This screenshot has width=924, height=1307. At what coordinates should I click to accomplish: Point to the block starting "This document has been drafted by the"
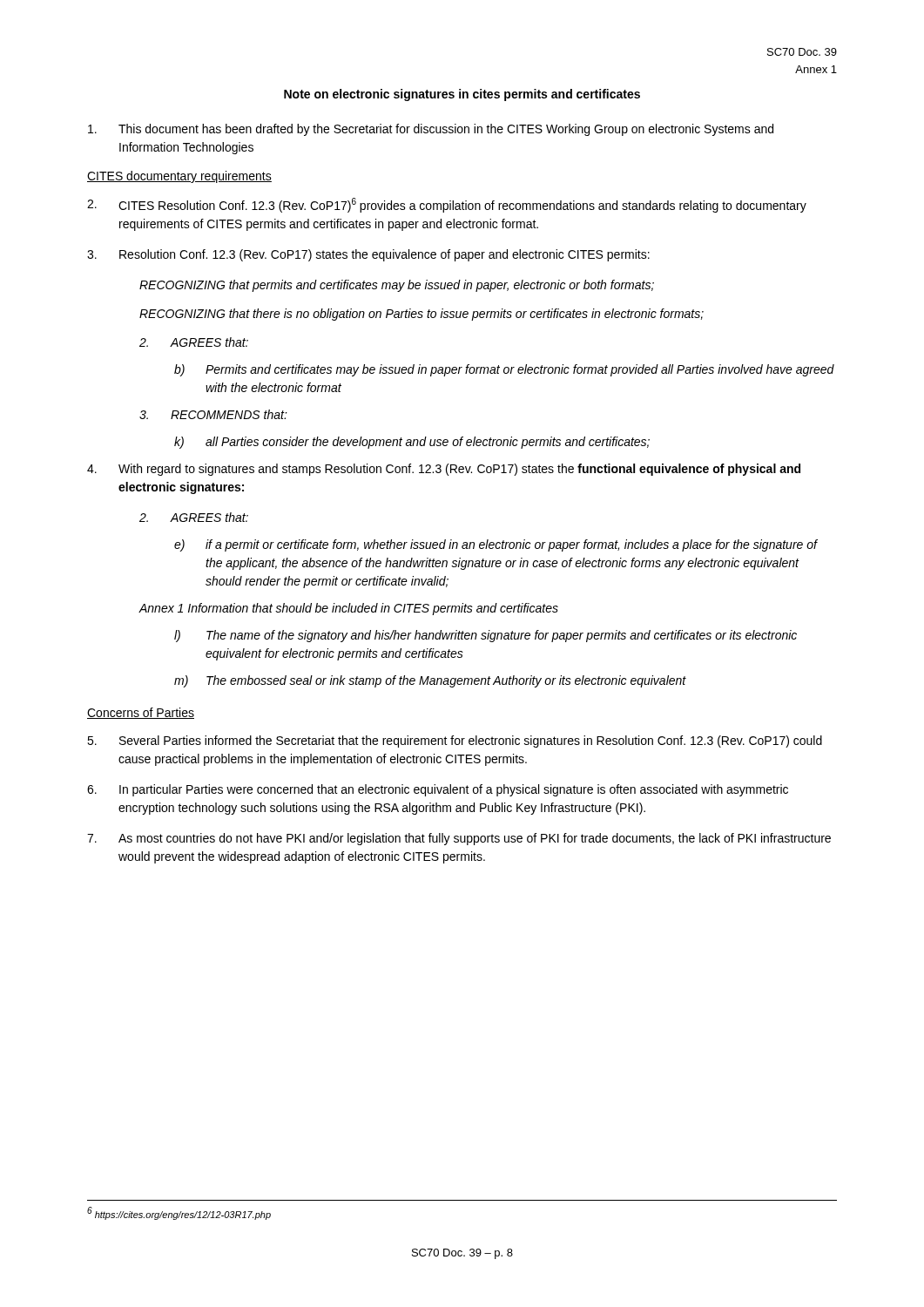462,139
